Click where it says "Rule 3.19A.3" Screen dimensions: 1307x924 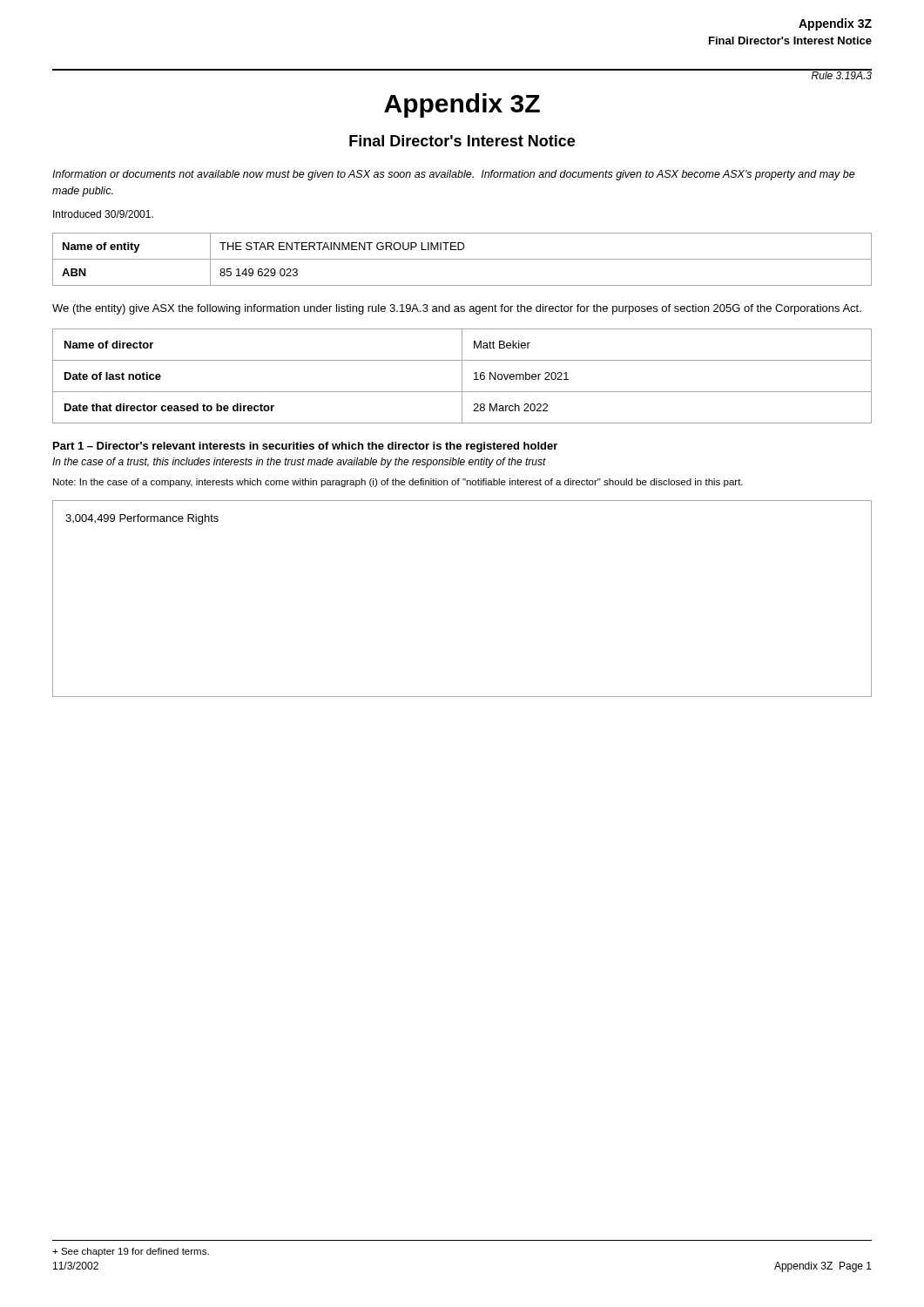click(x=841, y=76)
